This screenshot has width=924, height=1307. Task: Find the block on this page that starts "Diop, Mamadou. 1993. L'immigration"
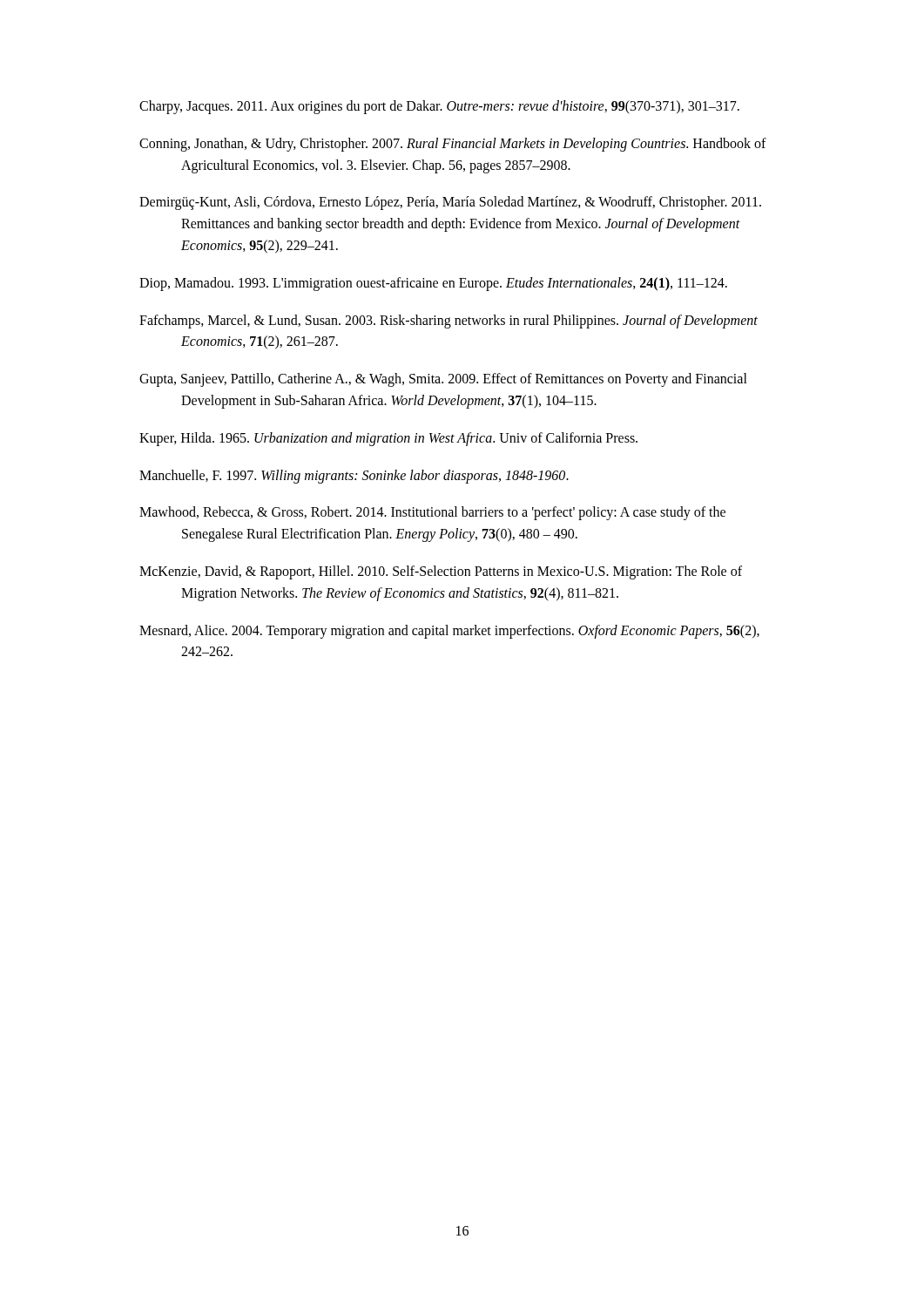(x=434, y=283)
